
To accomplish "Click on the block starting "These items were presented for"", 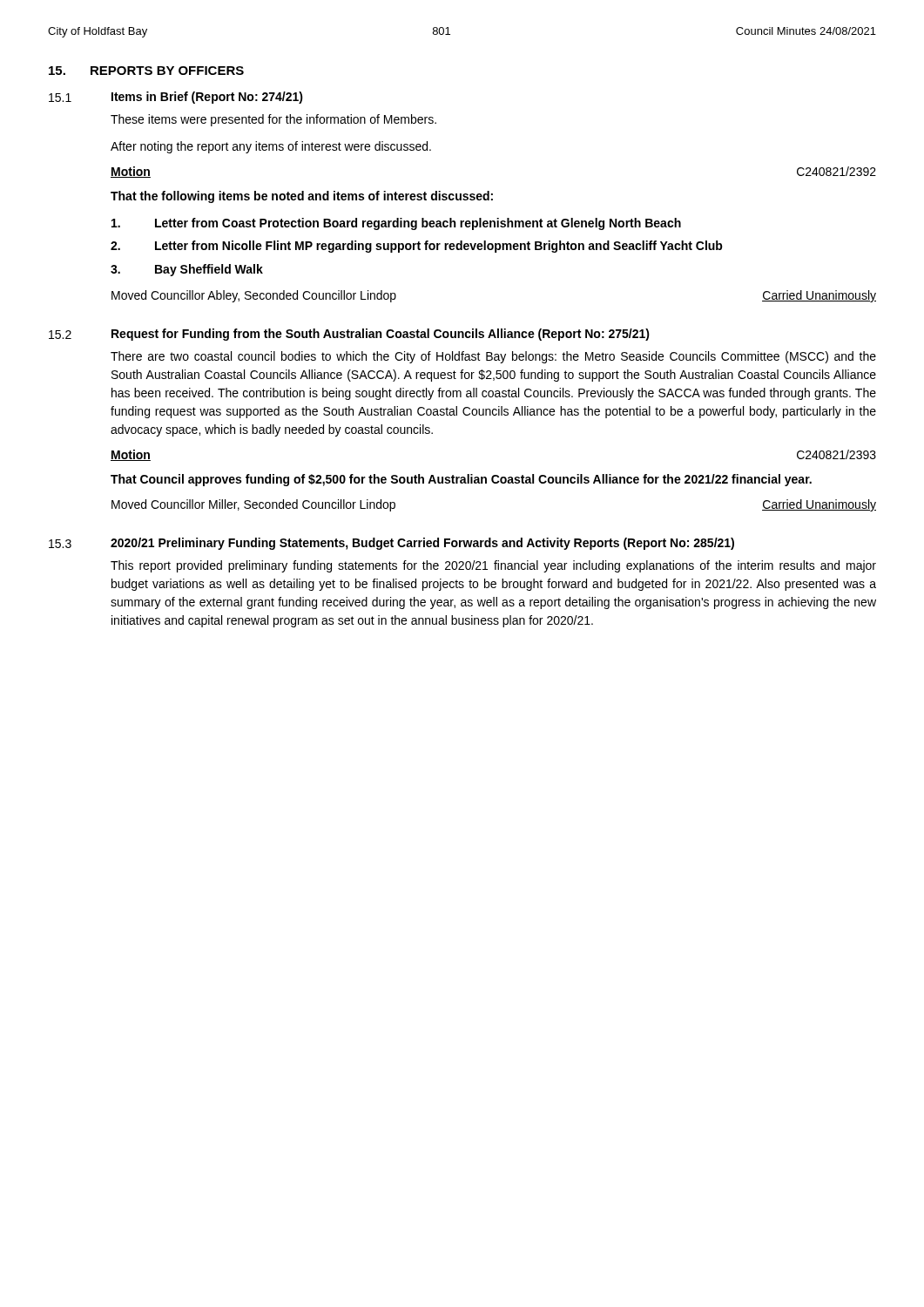I will coord(274,119).
